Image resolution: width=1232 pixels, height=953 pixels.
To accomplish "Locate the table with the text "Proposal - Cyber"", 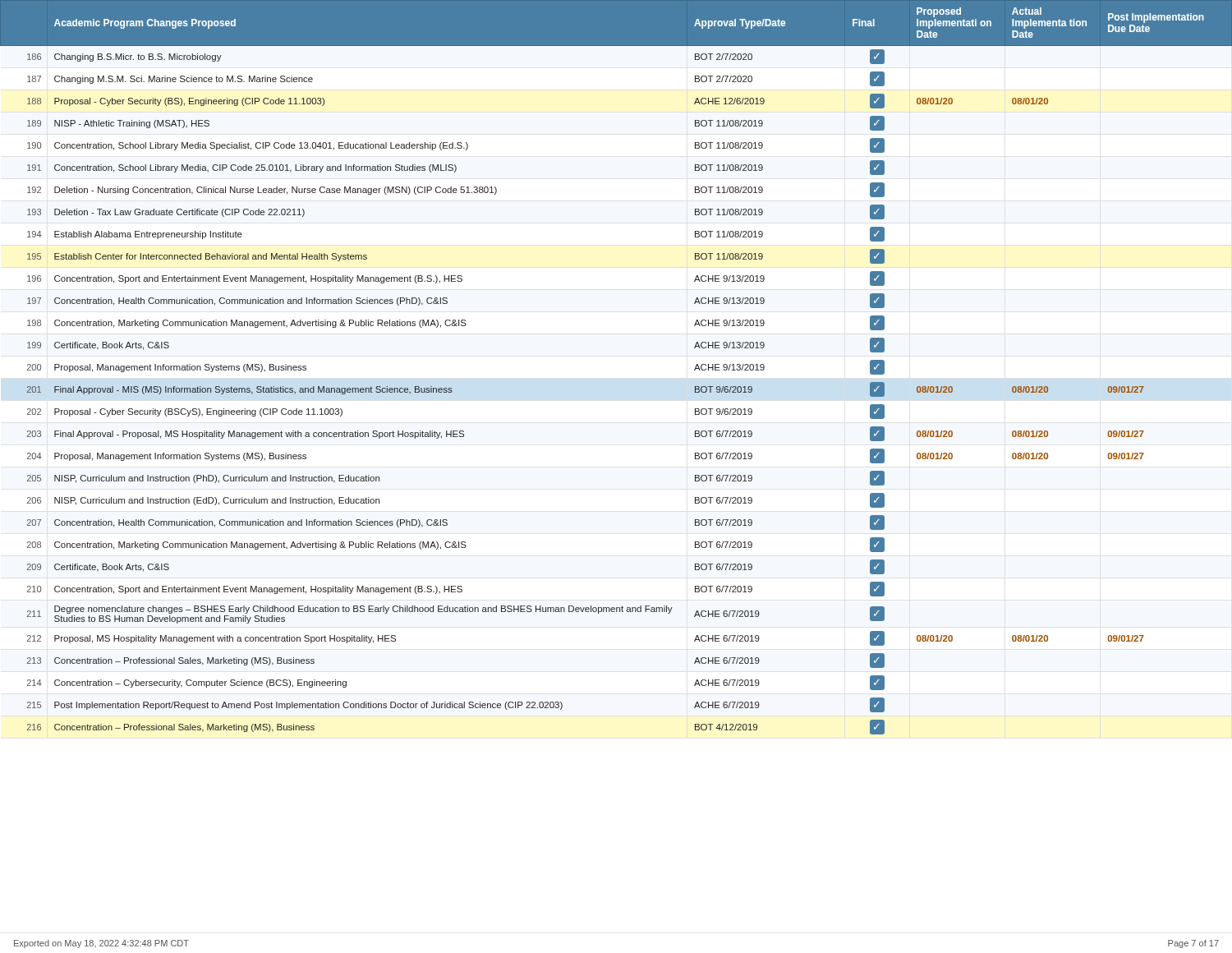I will [616, 369].
